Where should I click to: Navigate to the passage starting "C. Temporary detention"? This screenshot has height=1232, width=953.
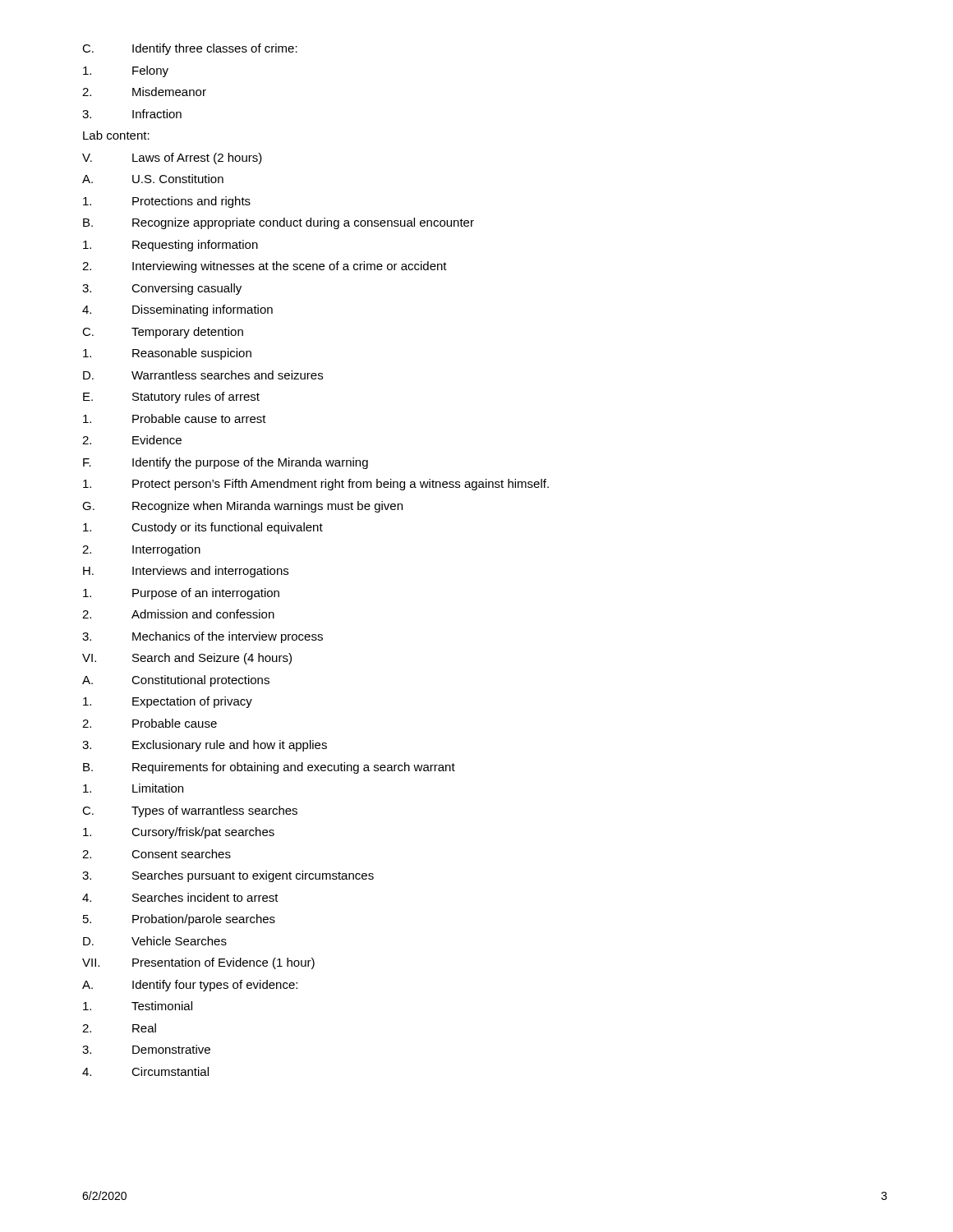pyautogui.click(x=163, y=333)
